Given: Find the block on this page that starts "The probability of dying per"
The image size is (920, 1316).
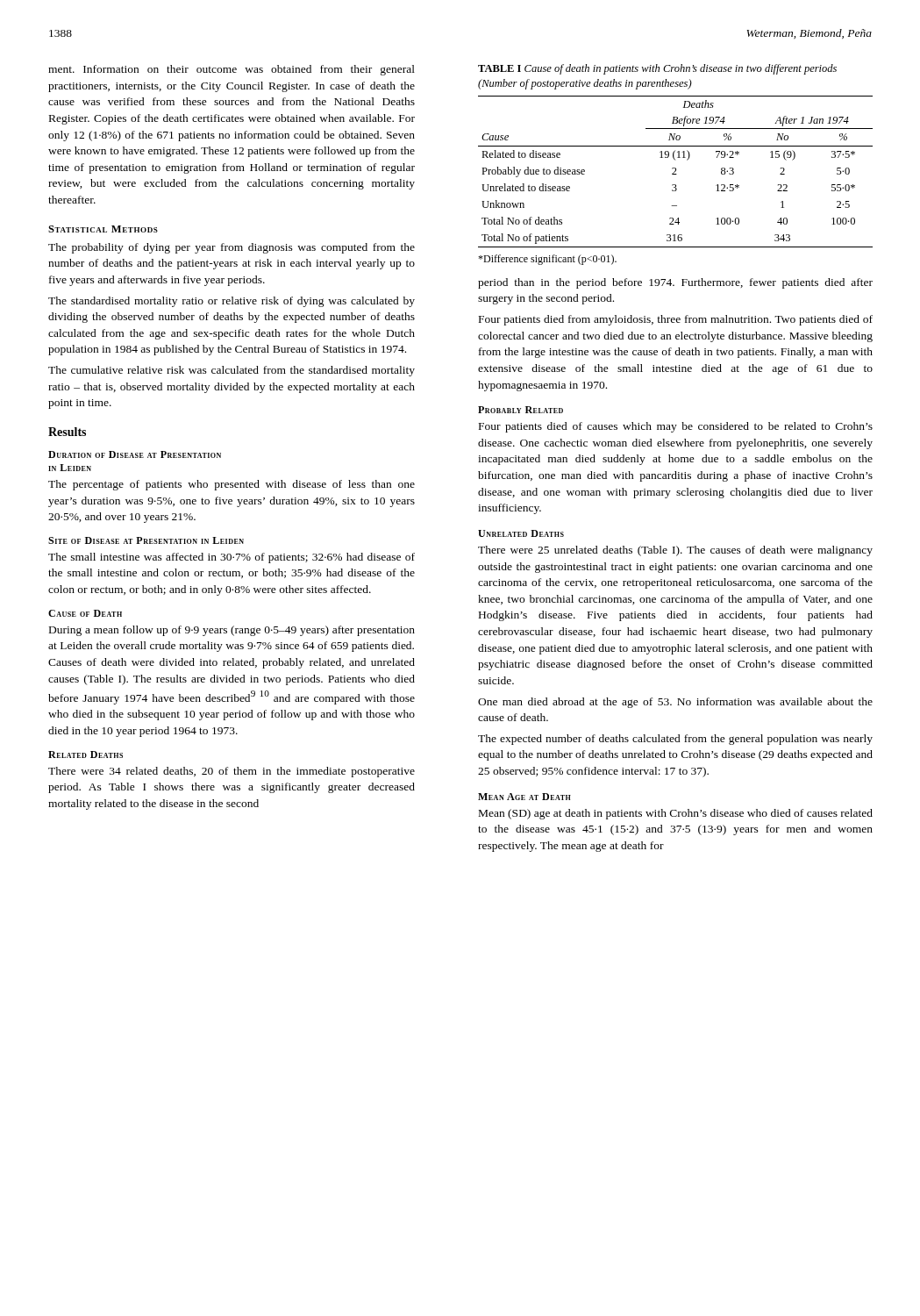Looking at the screenshot, I should [x=232, y=325].
